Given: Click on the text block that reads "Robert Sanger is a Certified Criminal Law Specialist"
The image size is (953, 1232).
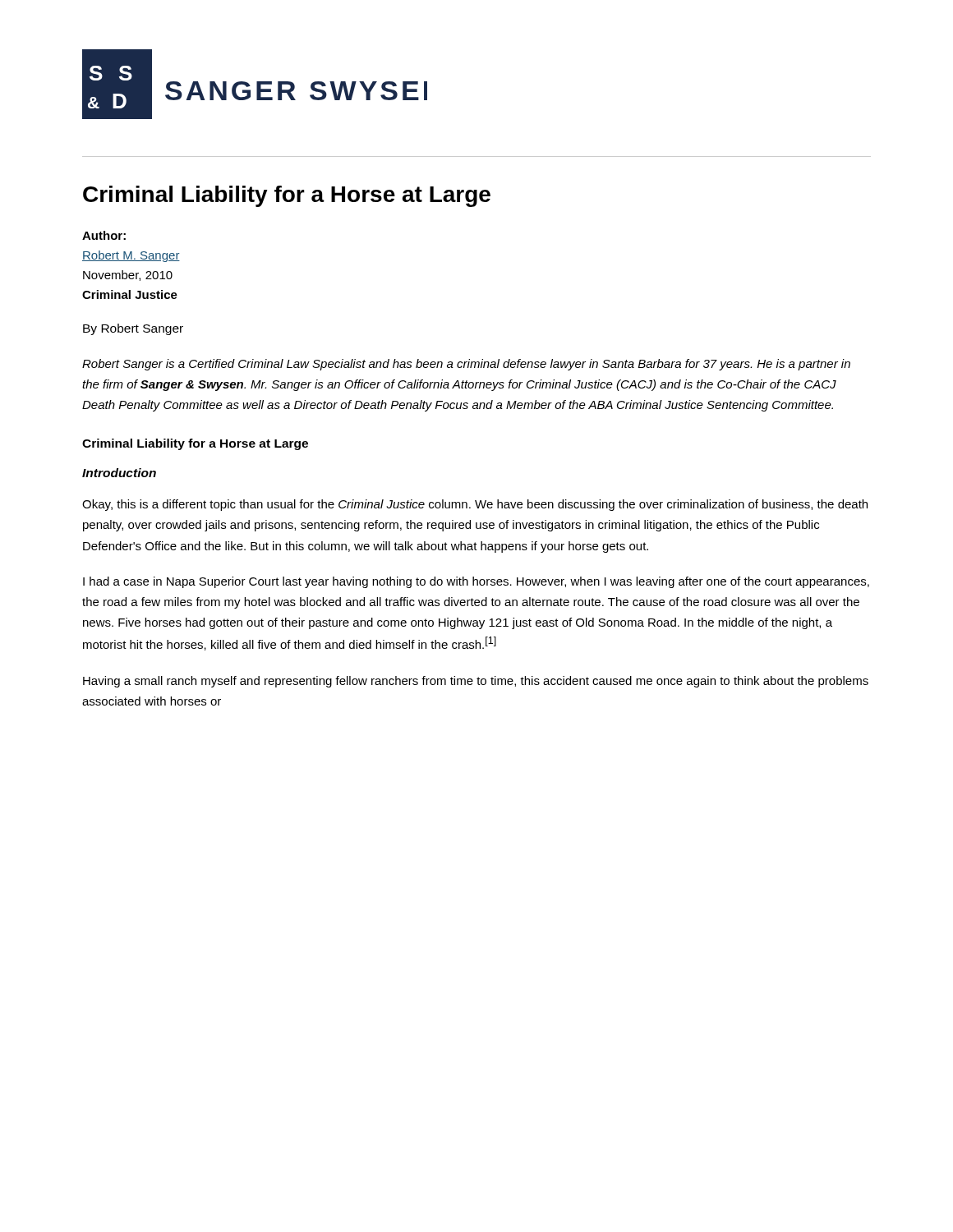Looking at the screenshot, I should pyautogui.click(x=466, y=384).
